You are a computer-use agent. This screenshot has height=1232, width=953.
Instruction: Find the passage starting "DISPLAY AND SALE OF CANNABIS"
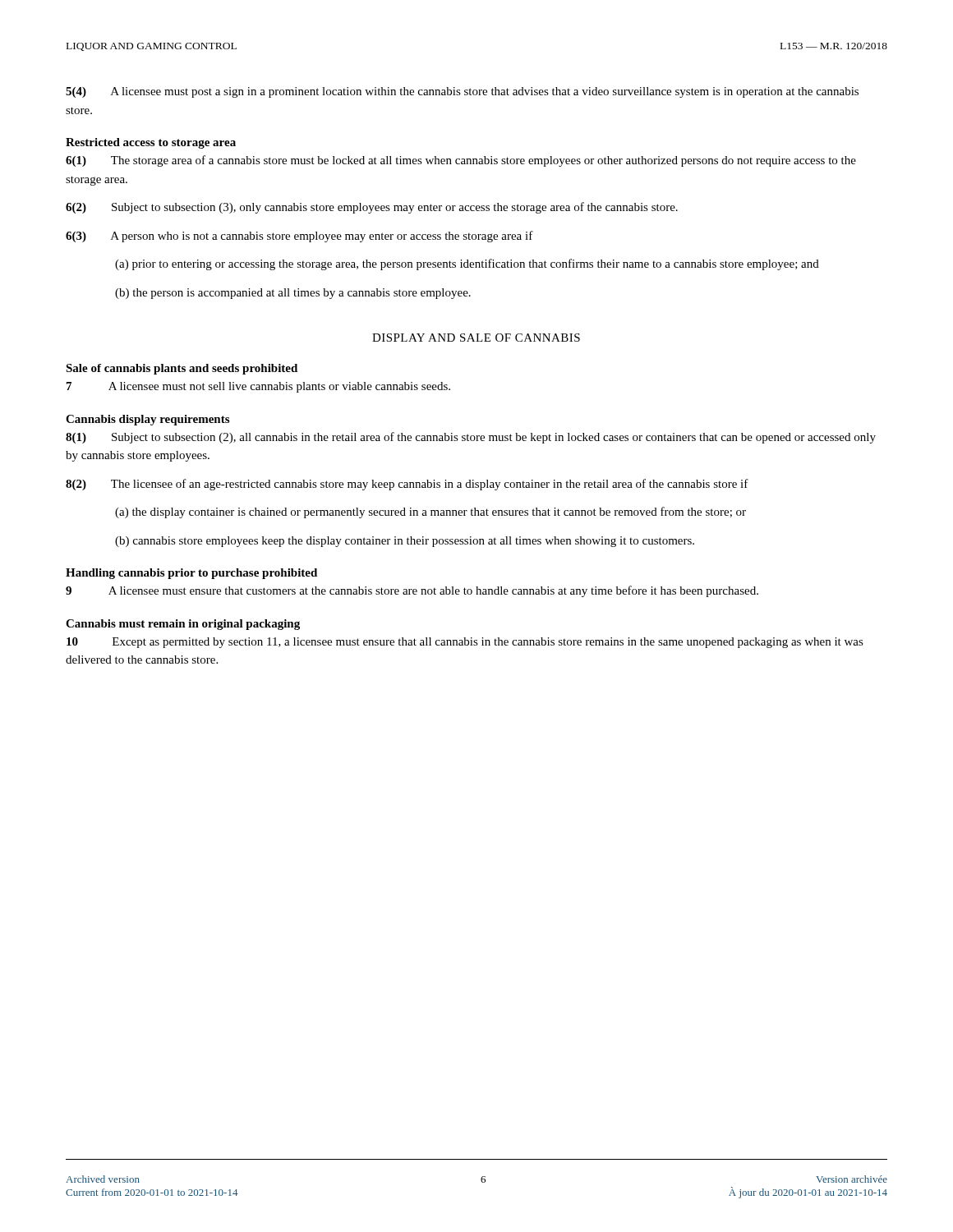pyautogui.click(x=476, y=338)
